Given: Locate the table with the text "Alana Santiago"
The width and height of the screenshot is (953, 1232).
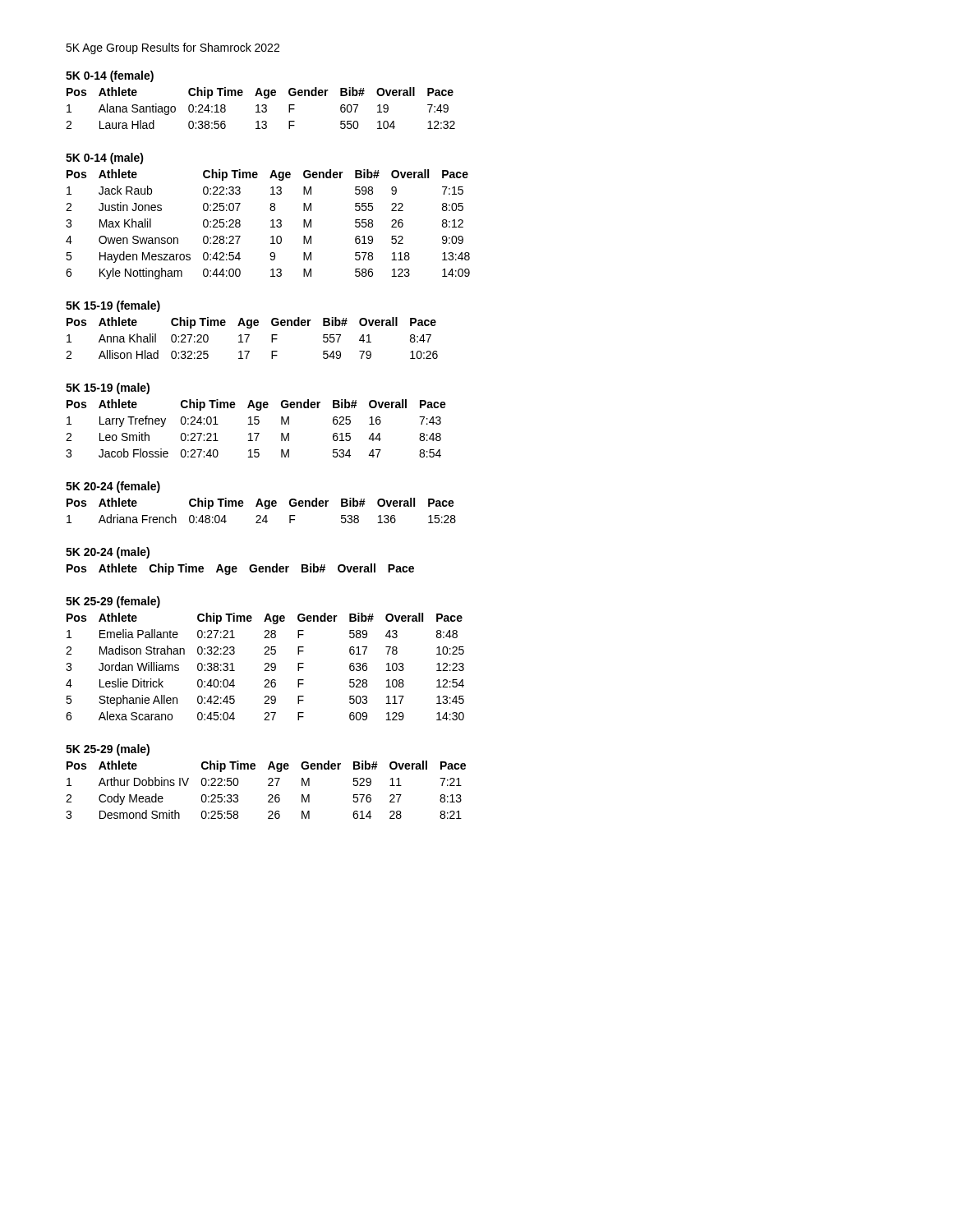Looking at the screenshot, I should [476, 108].
